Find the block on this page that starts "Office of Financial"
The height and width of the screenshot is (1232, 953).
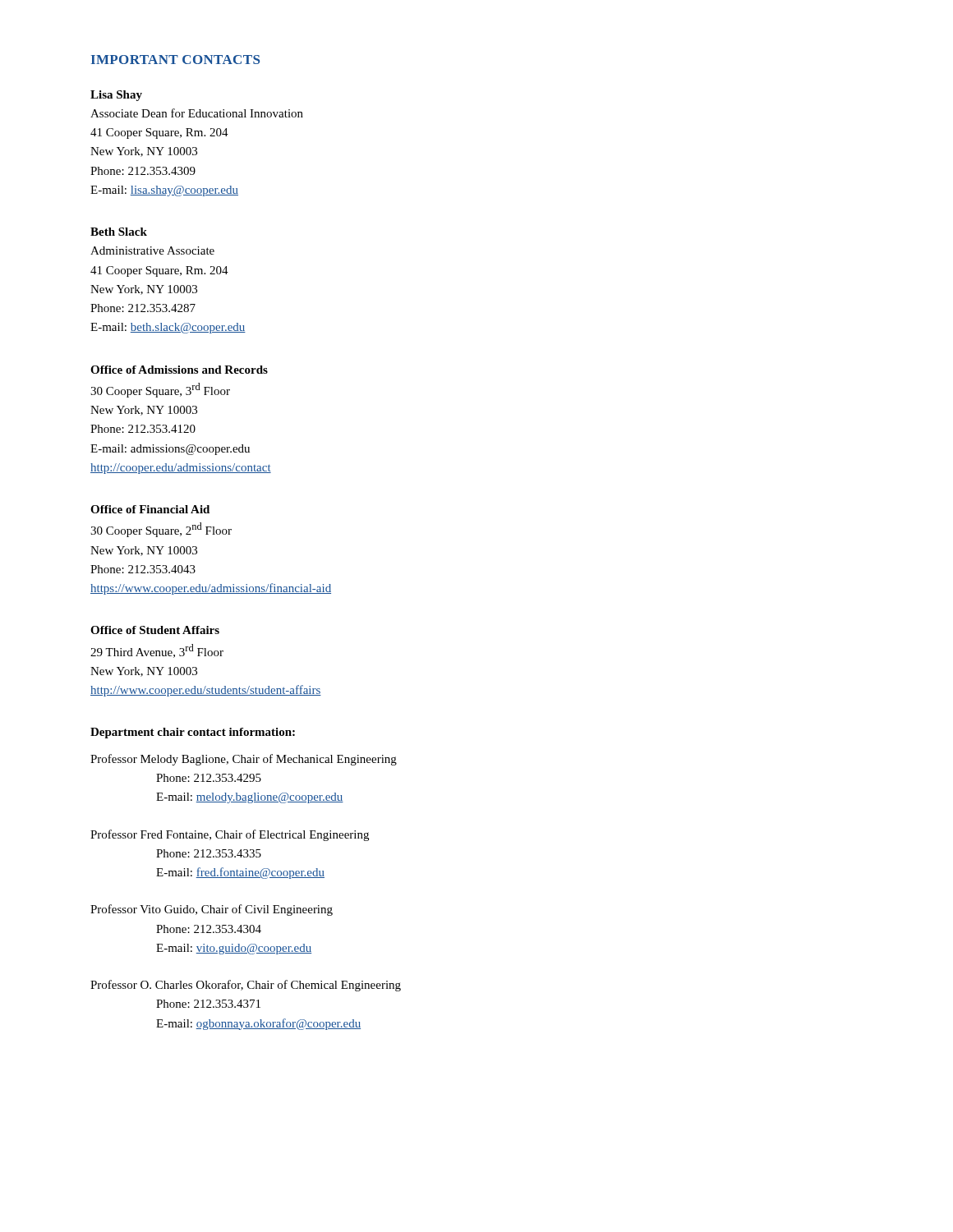point(150,509)
